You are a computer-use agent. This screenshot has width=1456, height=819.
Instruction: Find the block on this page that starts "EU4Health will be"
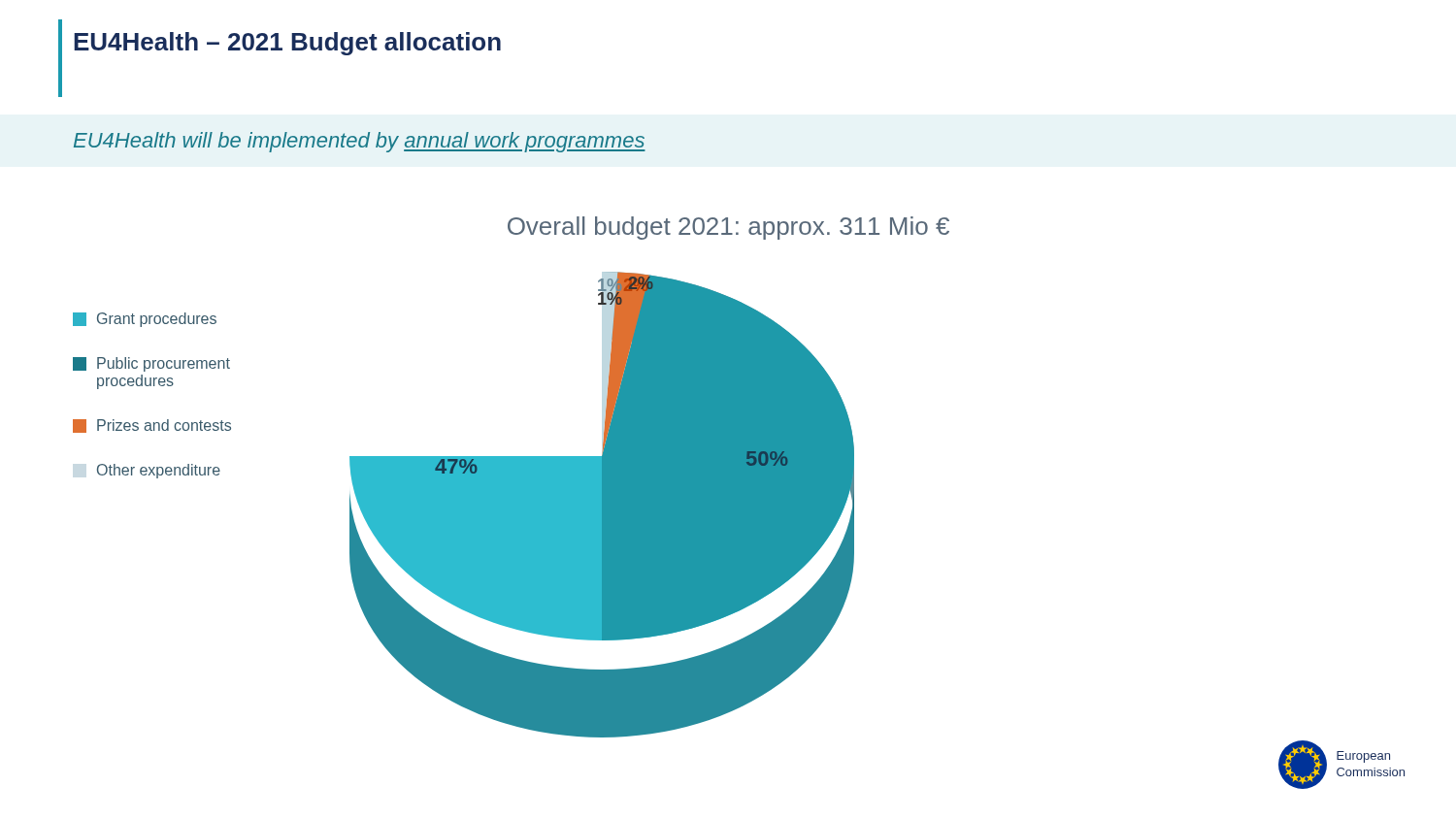tap(359, 140)
